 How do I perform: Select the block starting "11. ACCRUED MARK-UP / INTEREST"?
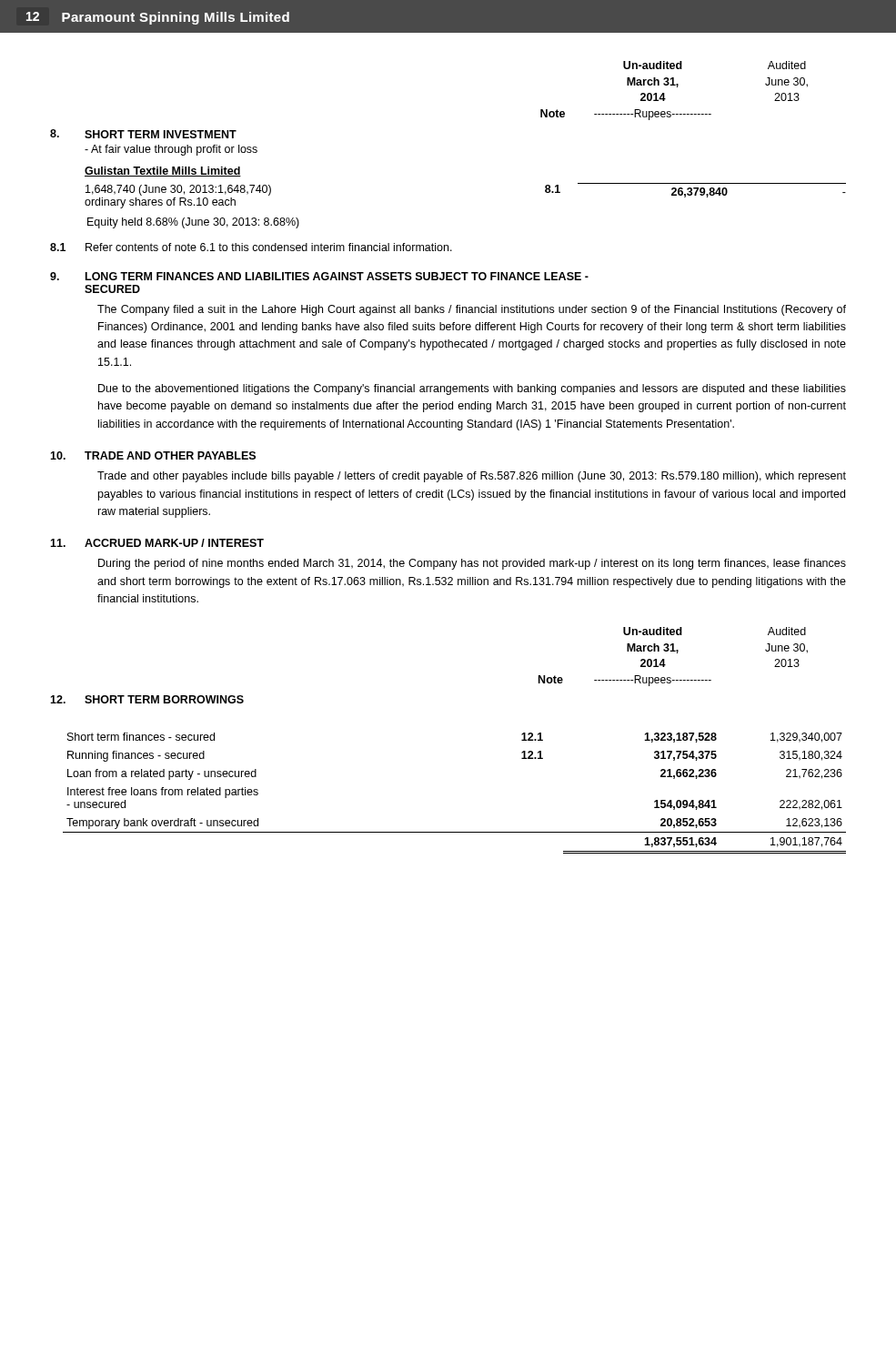coord(157,543)
